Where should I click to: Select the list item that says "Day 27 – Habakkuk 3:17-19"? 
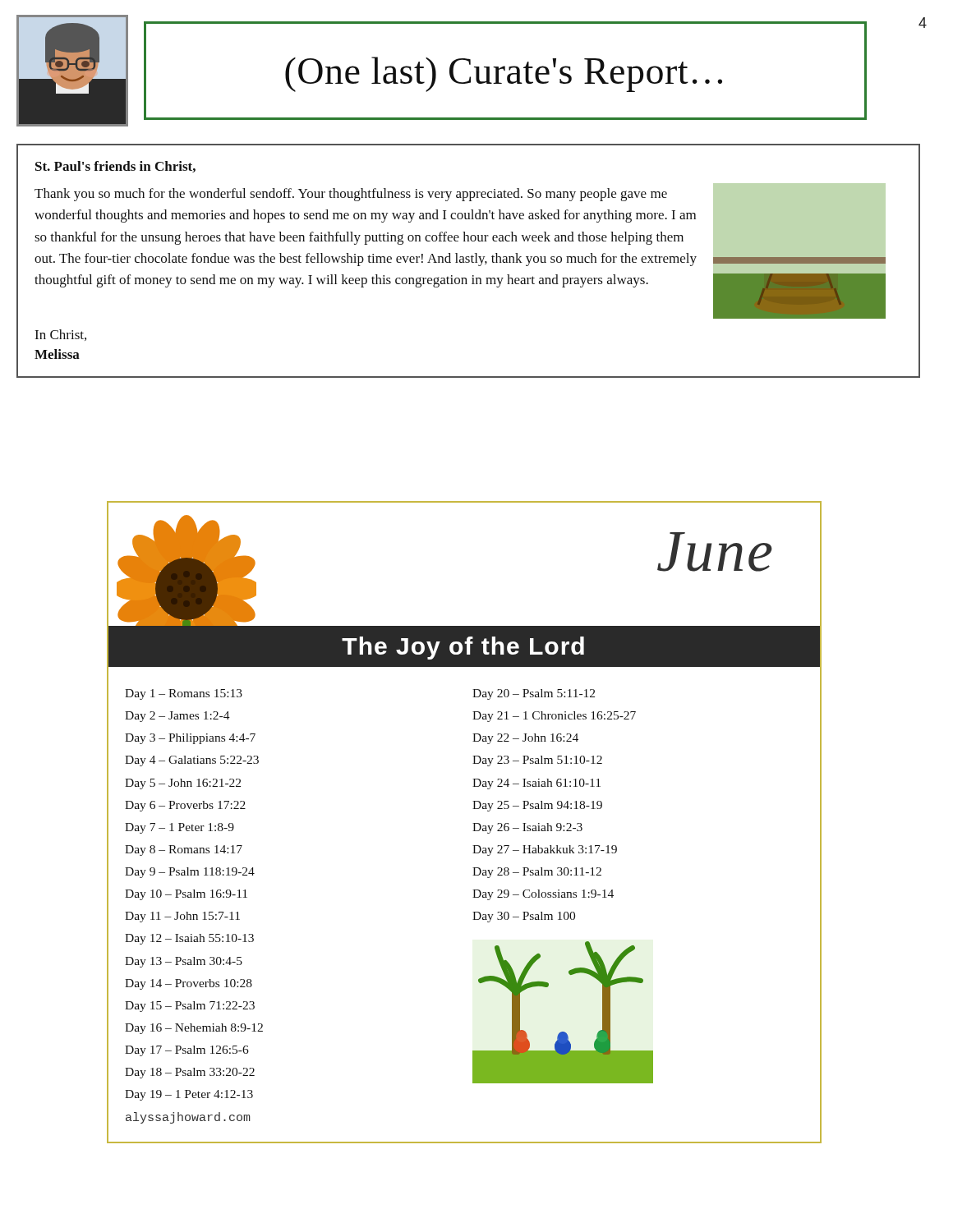(x=545, y=849)
